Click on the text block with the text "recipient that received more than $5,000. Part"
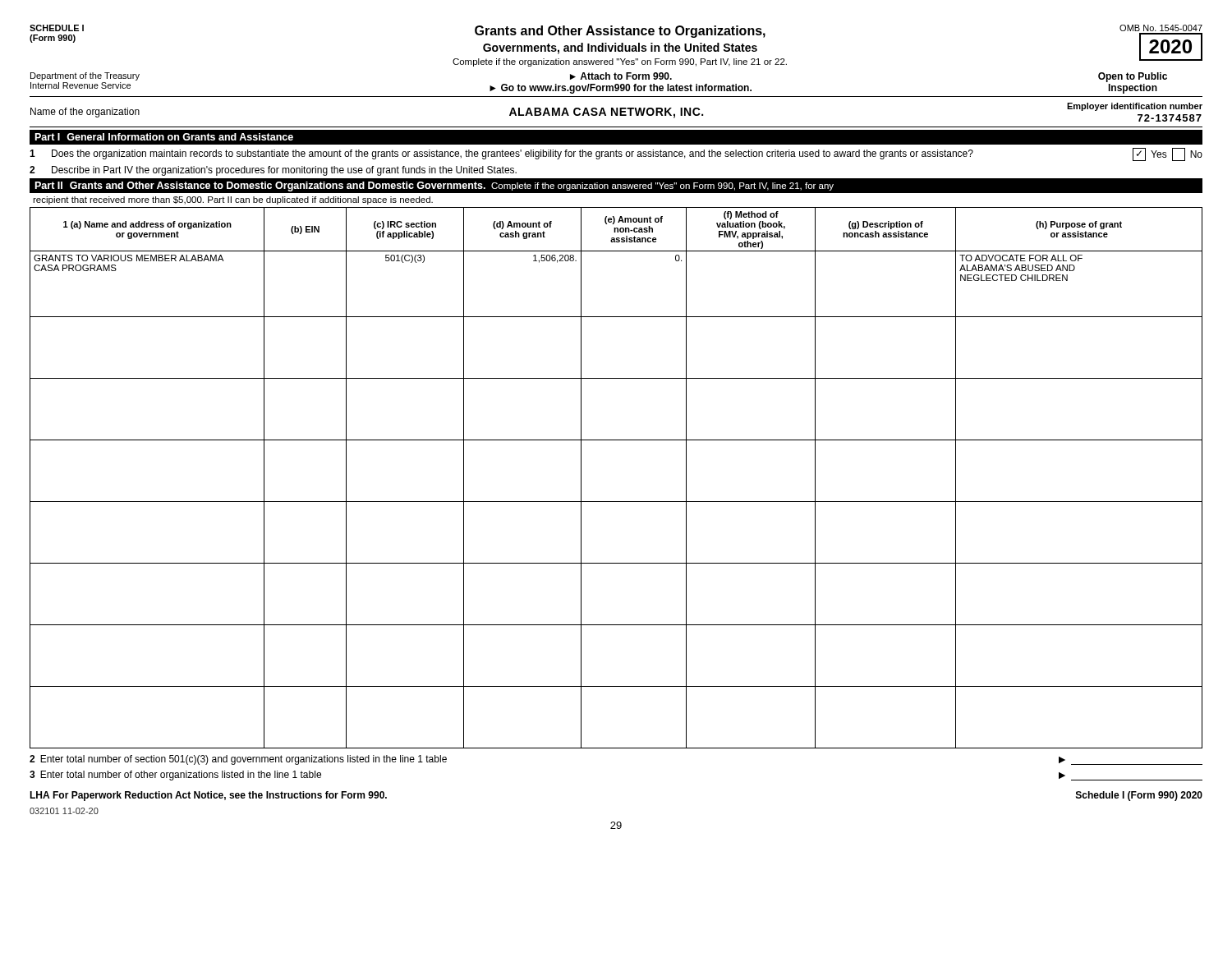The height and width of the screenshot is (953, 1232). click(x=233, y=200)
